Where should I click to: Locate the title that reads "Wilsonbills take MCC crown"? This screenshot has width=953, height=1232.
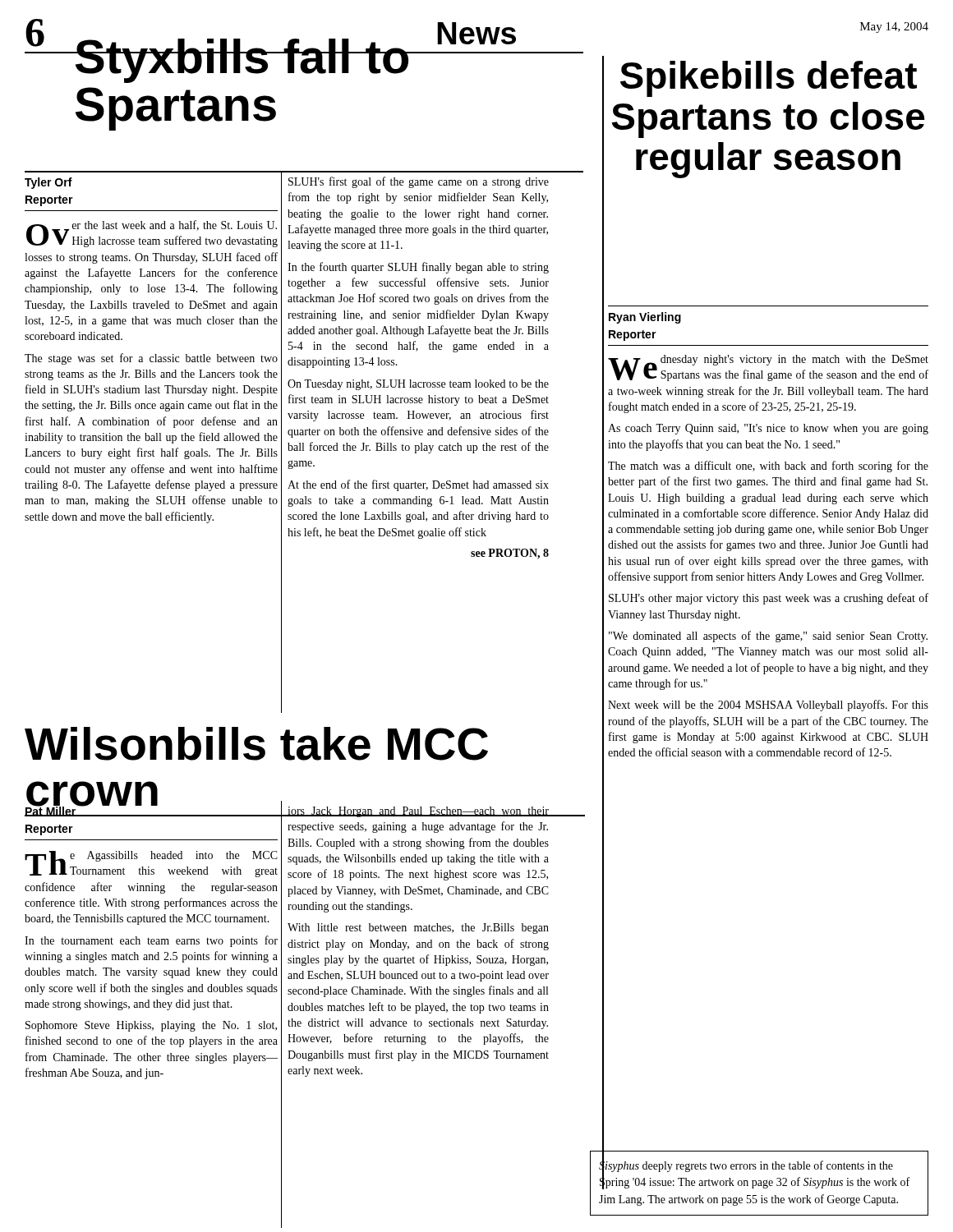point(257,768)
